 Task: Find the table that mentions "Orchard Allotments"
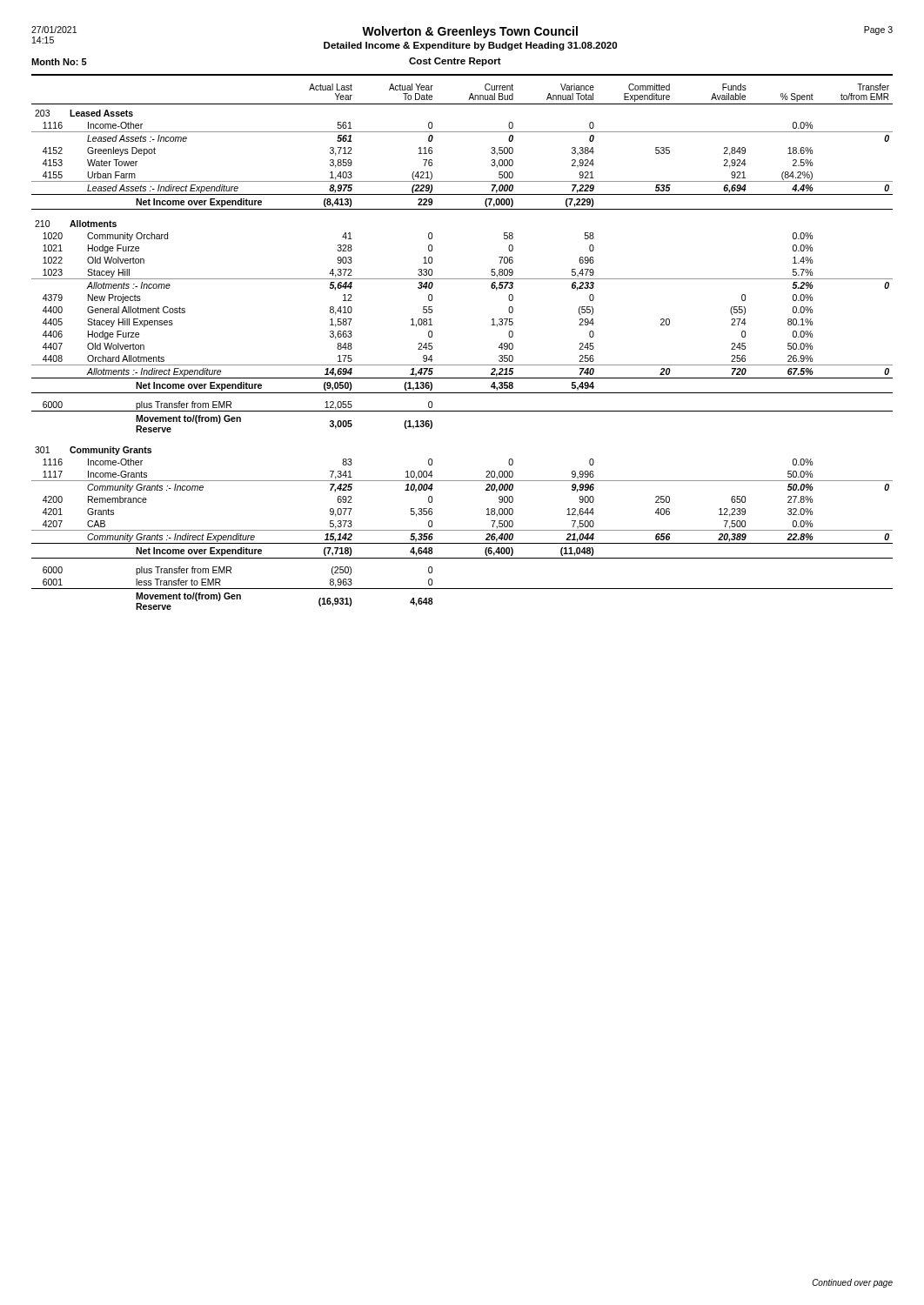462,347
